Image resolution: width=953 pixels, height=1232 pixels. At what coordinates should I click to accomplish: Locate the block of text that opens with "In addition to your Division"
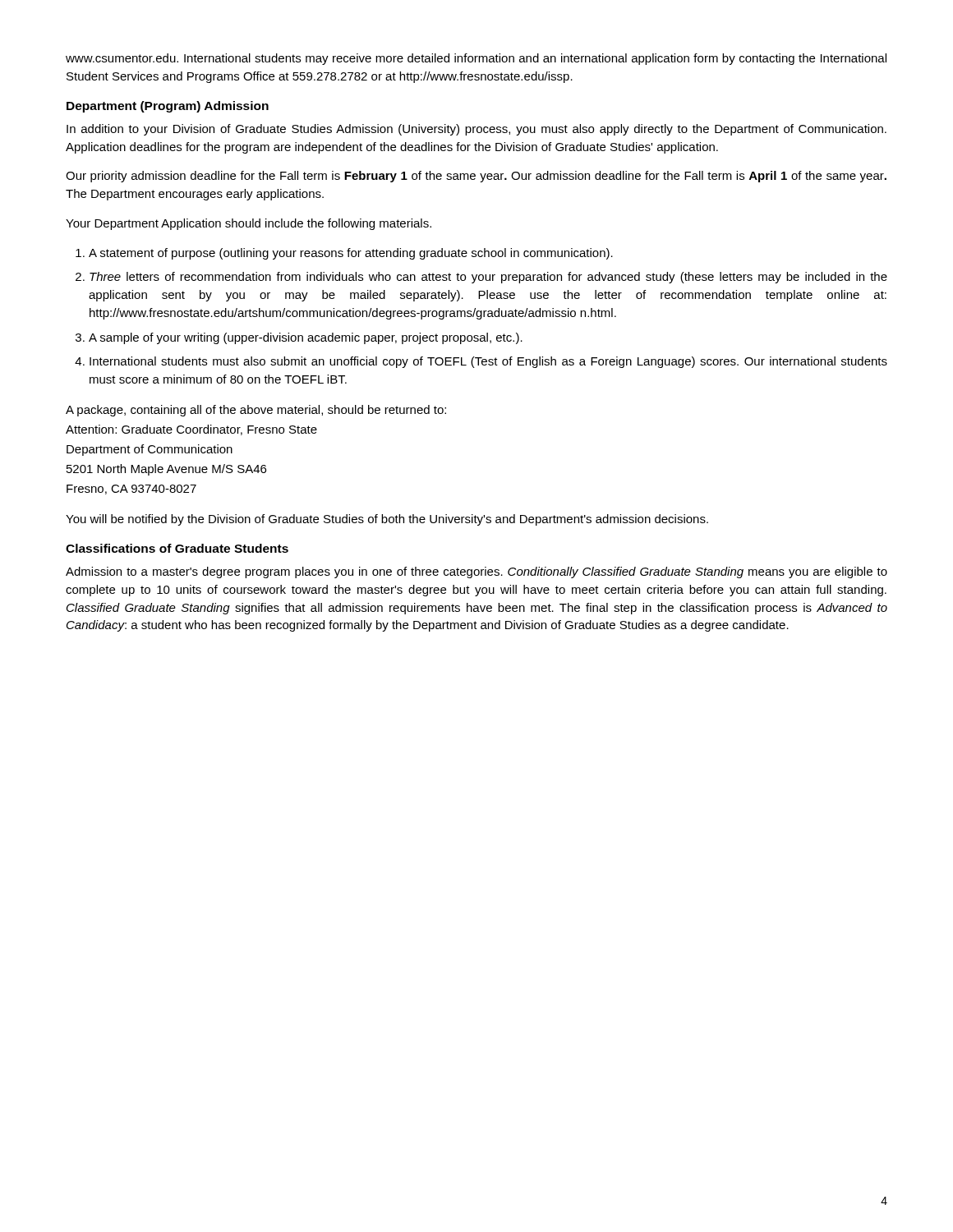pos(476,138)
